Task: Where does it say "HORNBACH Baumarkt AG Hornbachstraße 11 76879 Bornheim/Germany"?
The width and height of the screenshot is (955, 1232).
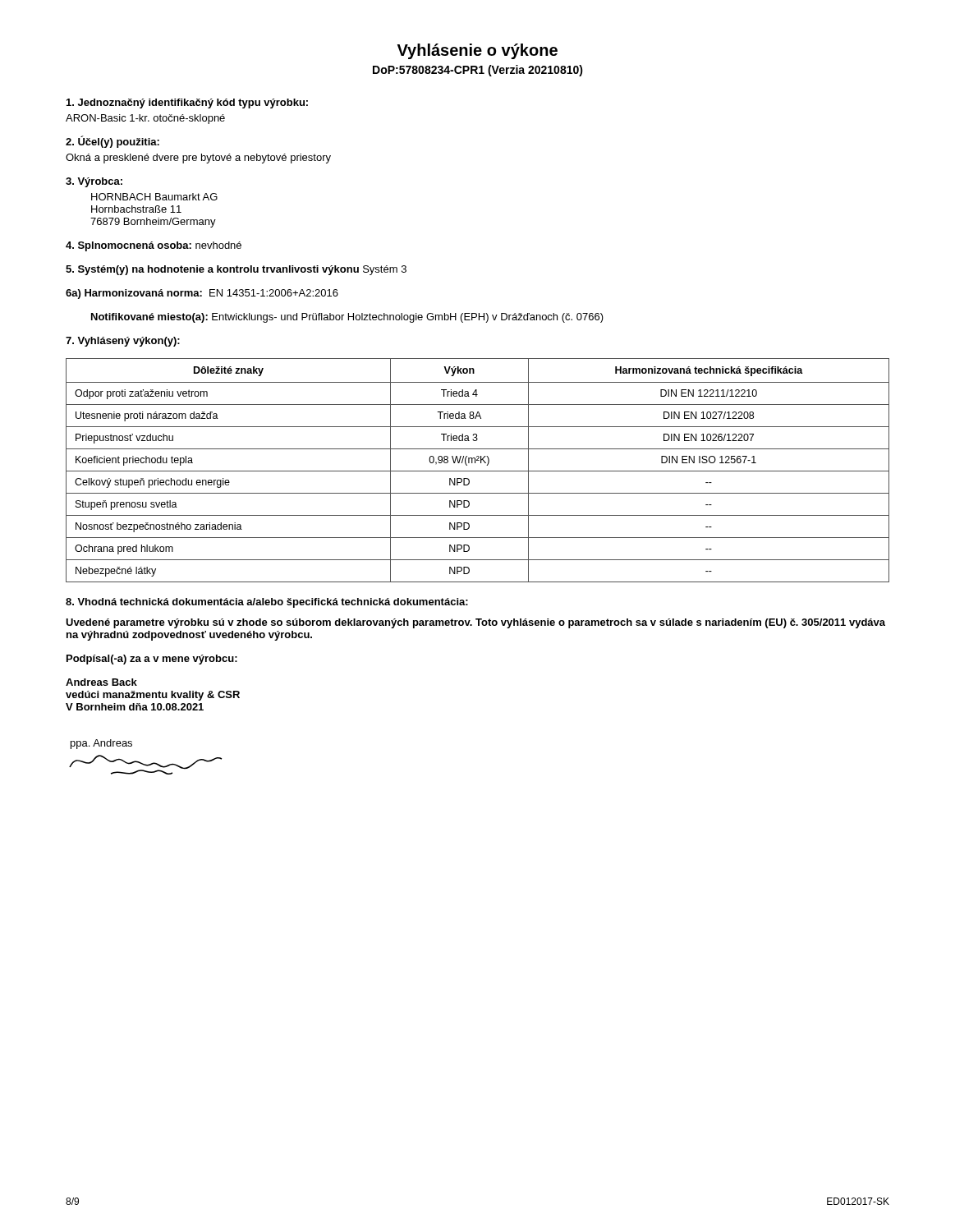Action: click(154, 209)
